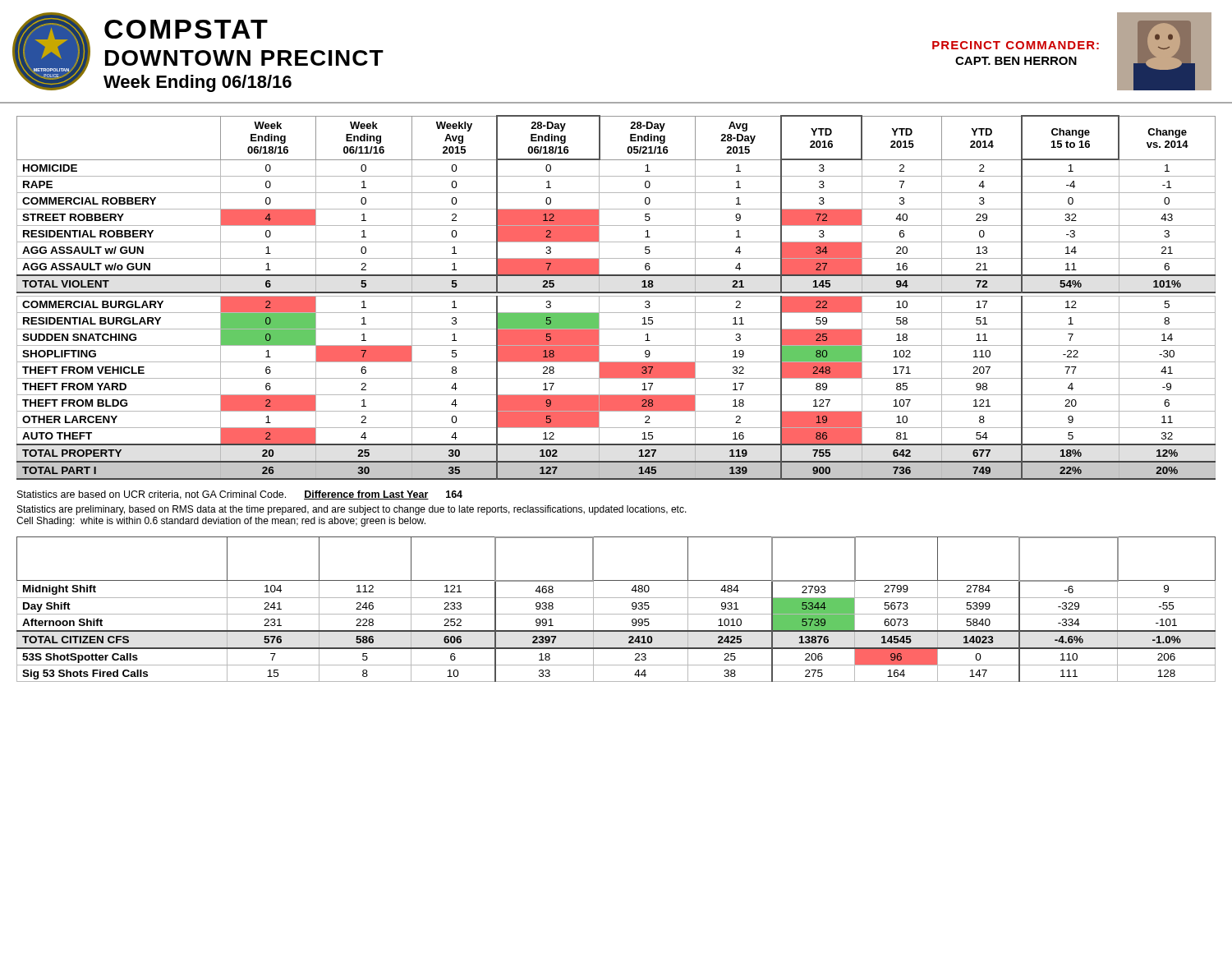
Task: Select the region starting "Statistics are preliminary, based"
Action: (x=352, y=515)
